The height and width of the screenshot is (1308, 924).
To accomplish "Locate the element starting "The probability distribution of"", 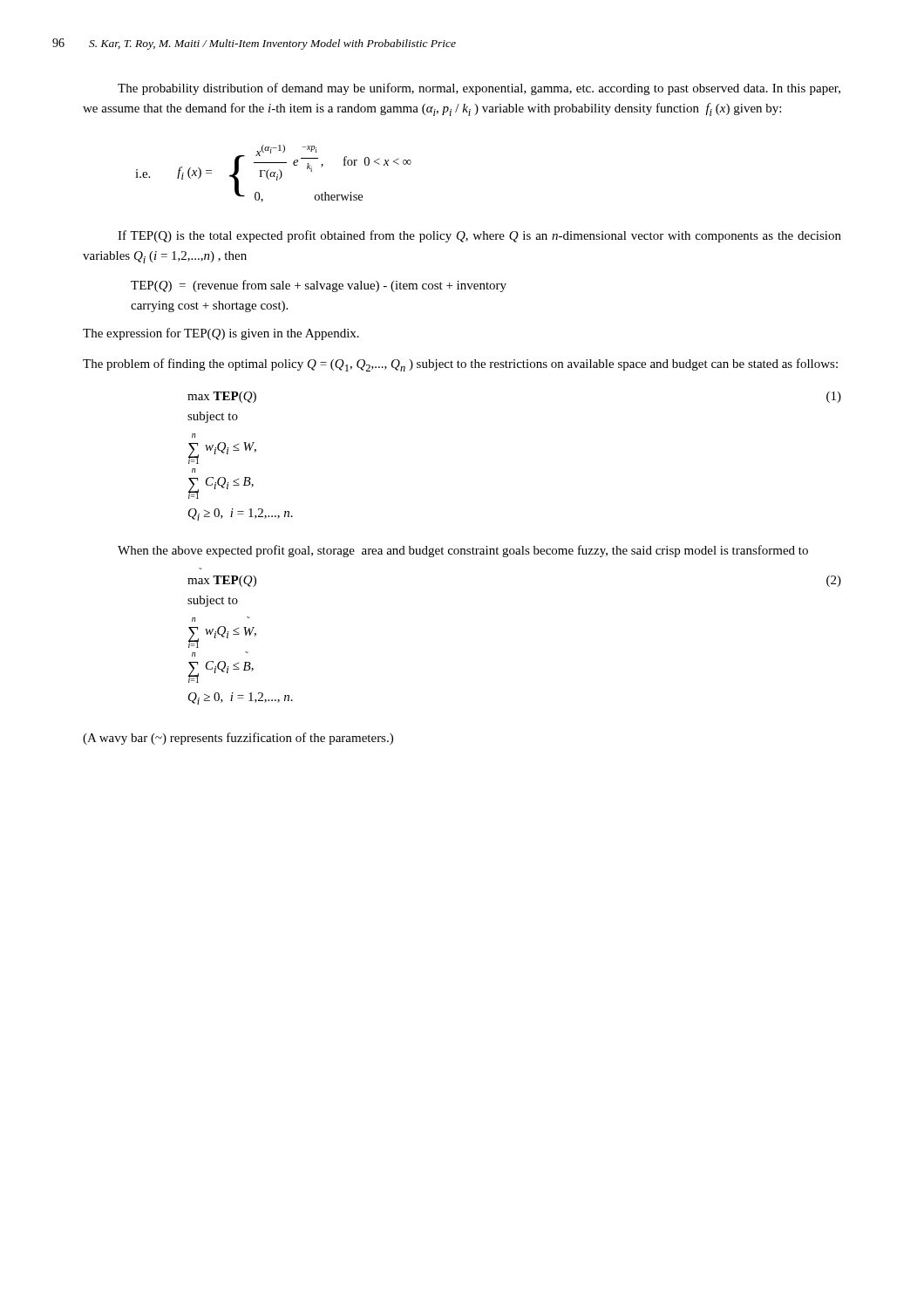I will 462,100.
